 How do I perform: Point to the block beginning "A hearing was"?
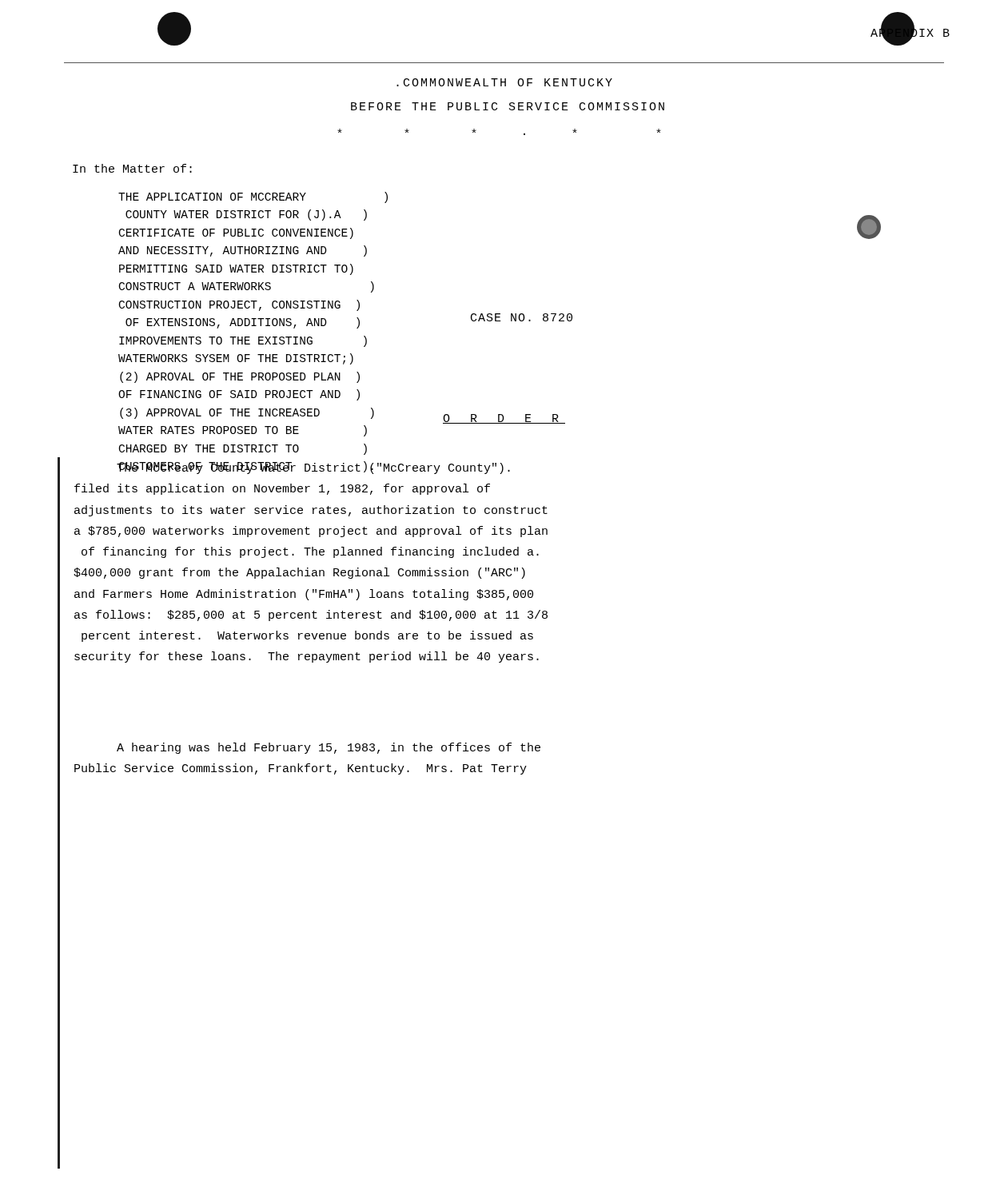pyautogui.click(x=307, y=759)
